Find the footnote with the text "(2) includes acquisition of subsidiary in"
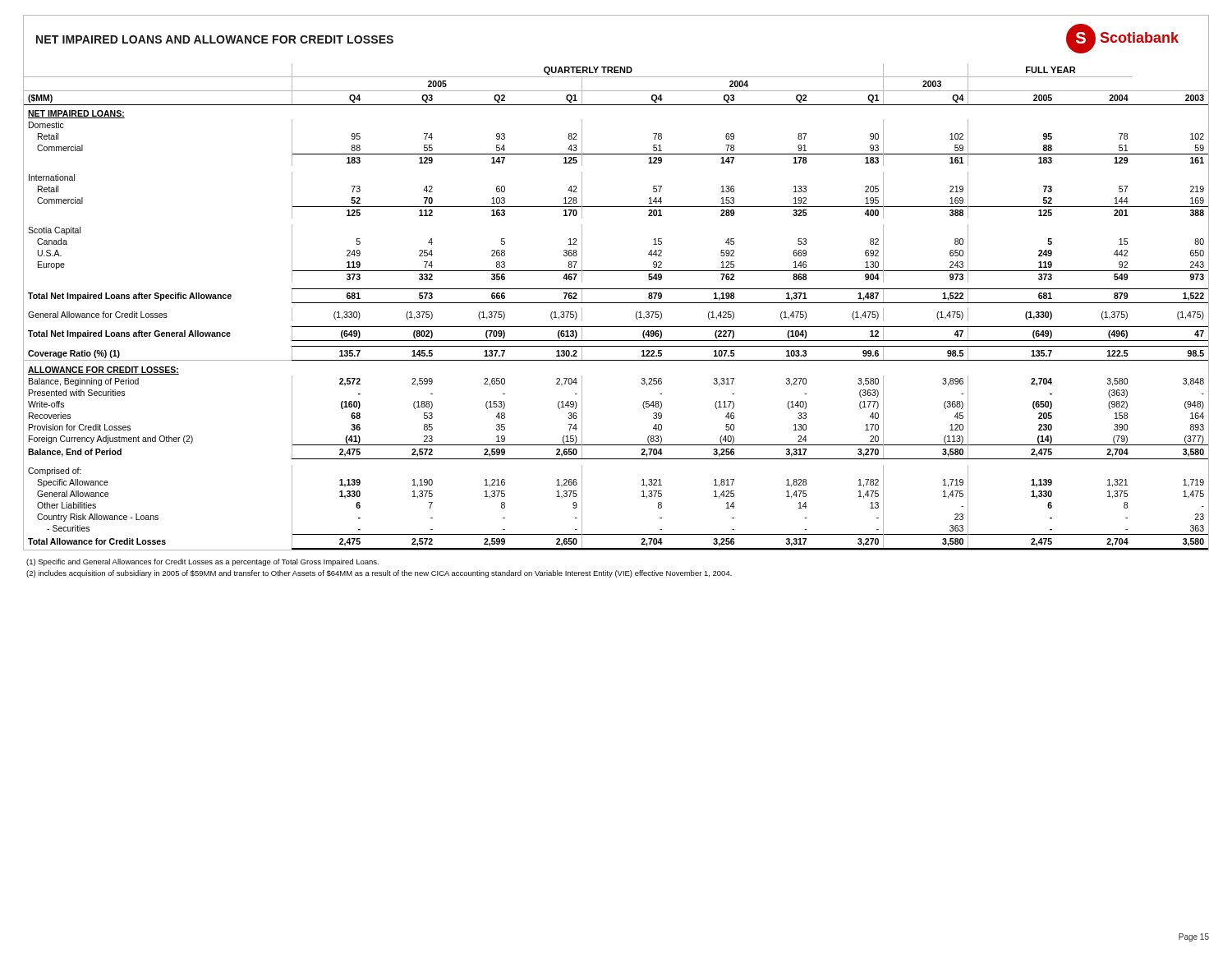 (x=379, y=573)
